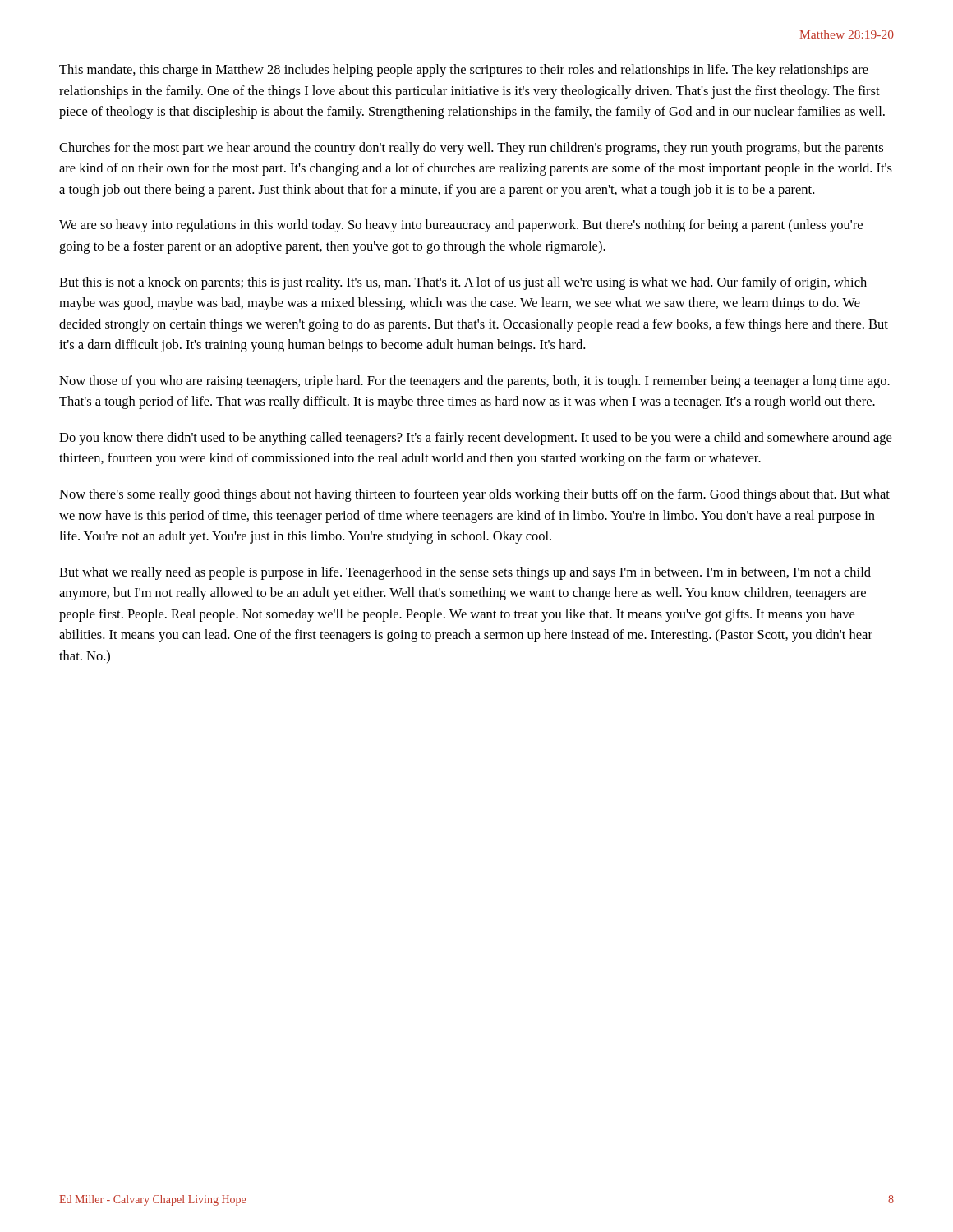
Task: Select the region starting "This mandate, this charge in Matthew"
Action: [472, 90]
